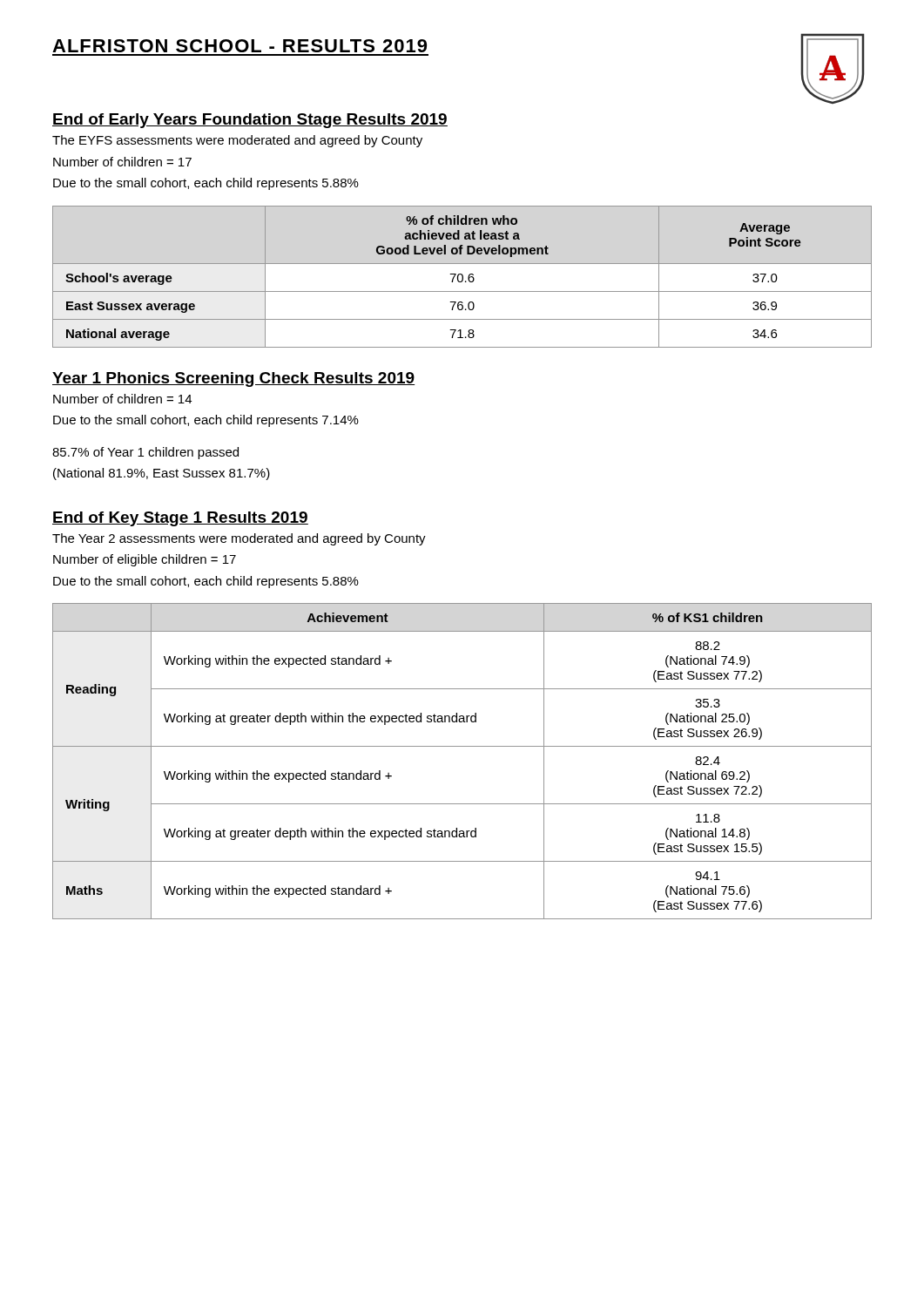Navigate to the block starting "Number of eligible children = 17"
Viewport: 924px width, 1307px height.
pyautogui.click(x=144, y=559)
